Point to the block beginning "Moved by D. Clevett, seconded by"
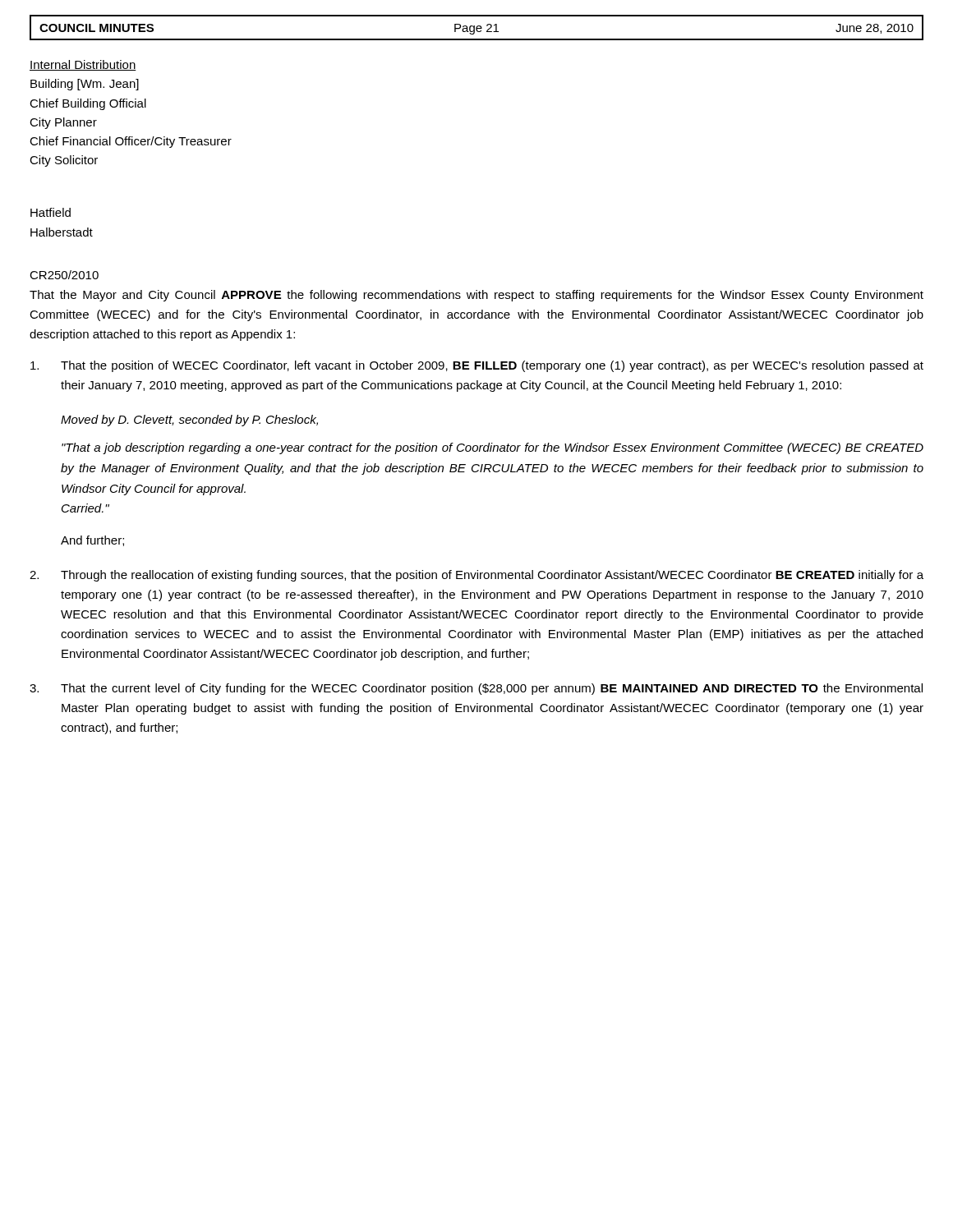The image size is (953, 1232). tap(190, 419)
